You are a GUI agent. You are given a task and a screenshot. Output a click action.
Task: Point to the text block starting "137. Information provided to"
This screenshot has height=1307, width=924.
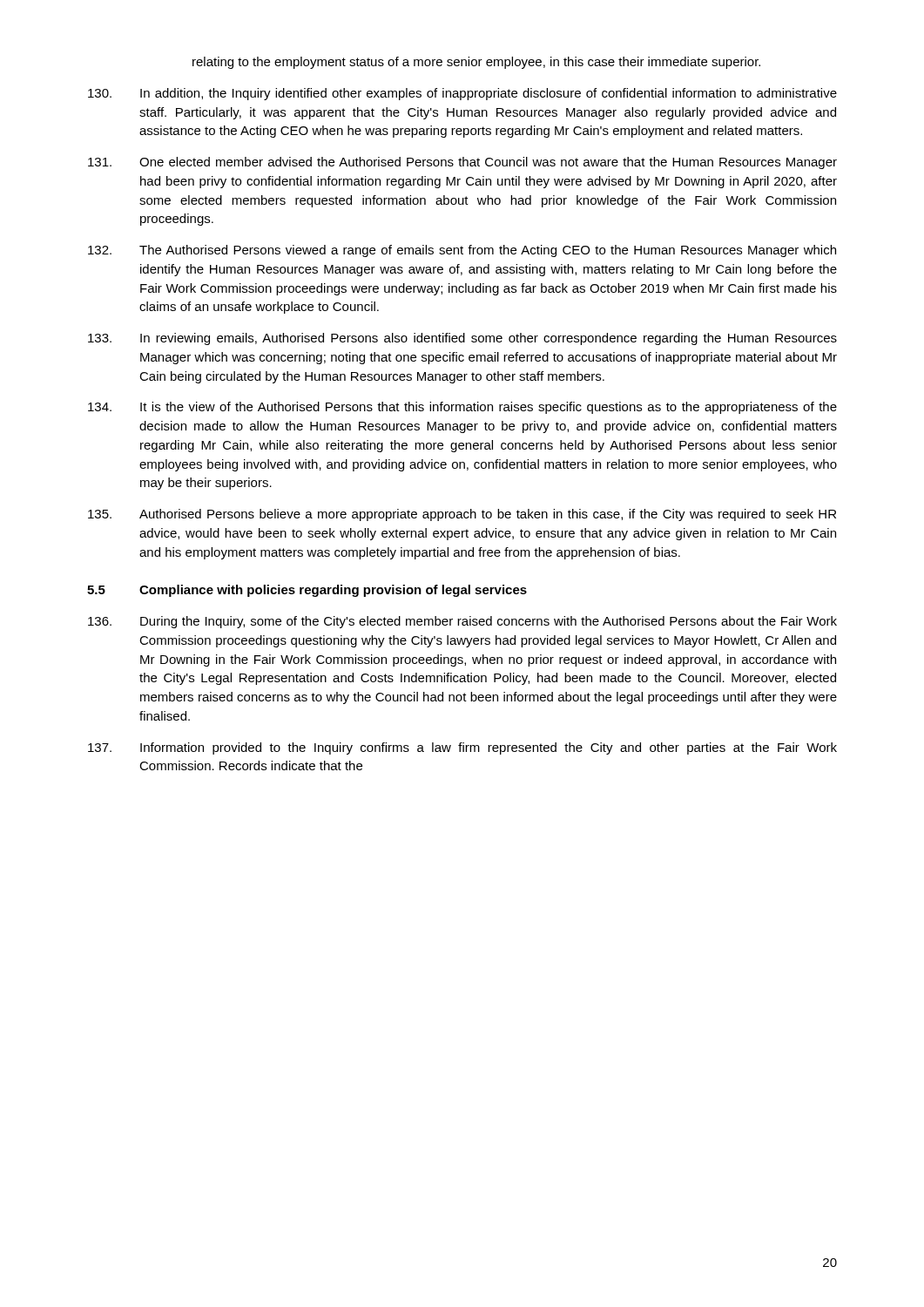(462, 756)
